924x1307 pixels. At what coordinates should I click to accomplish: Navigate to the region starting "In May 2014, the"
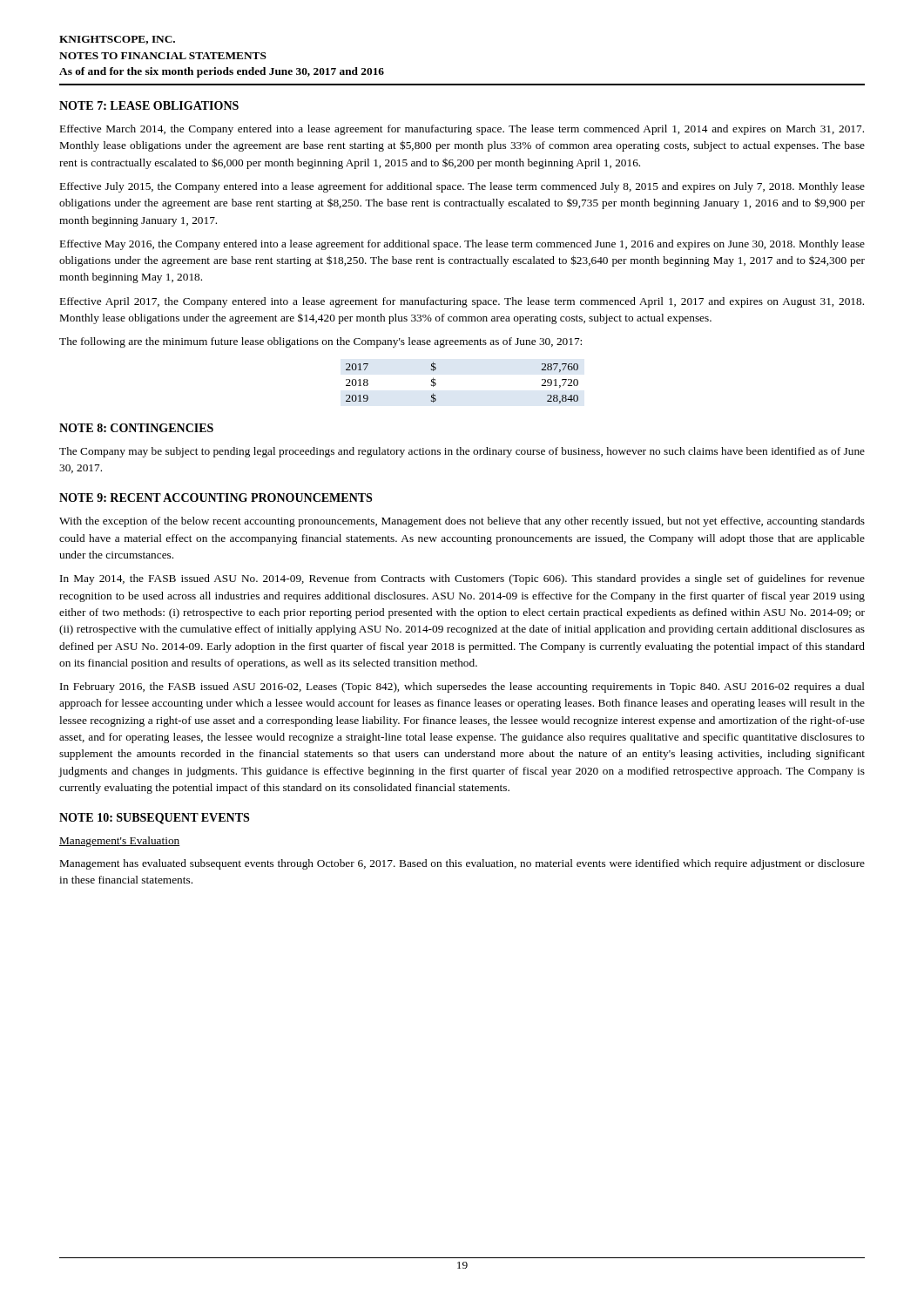(462, 620)
